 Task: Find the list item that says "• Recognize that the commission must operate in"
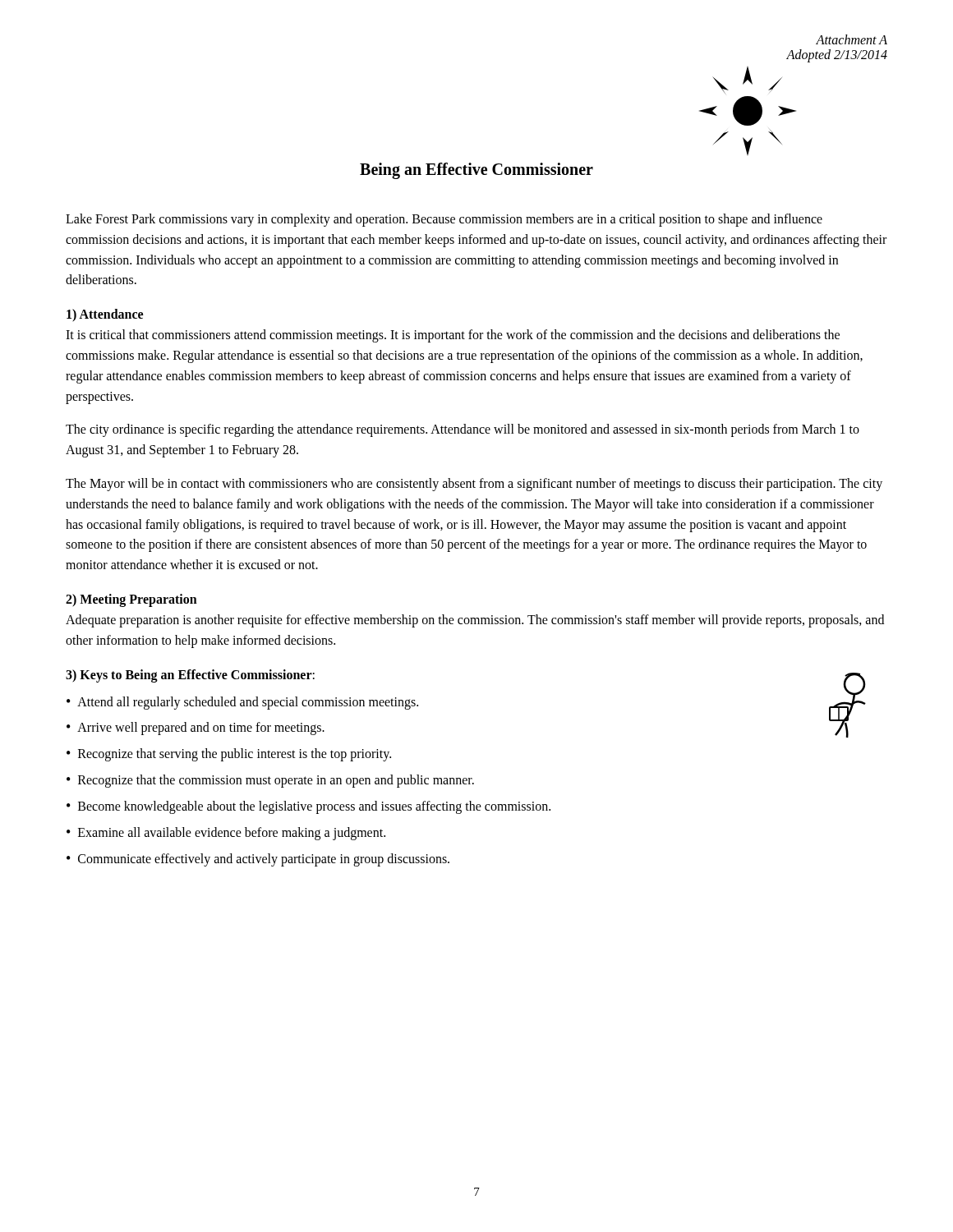pyautogui.click(x=270, y=780)
